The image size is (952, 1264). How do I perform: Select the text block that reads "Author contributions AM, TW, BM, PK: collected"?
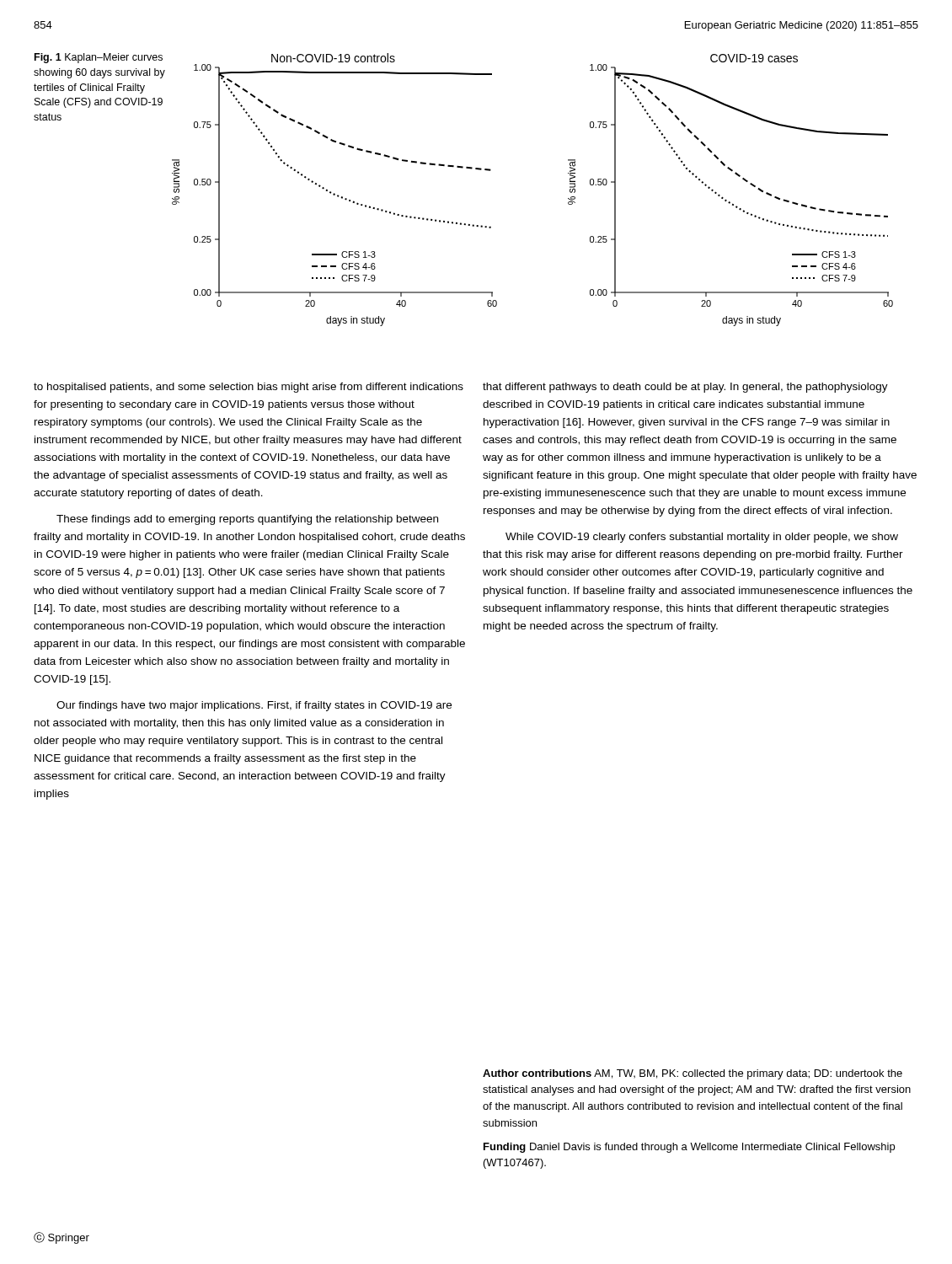(x=701, y=1118)
